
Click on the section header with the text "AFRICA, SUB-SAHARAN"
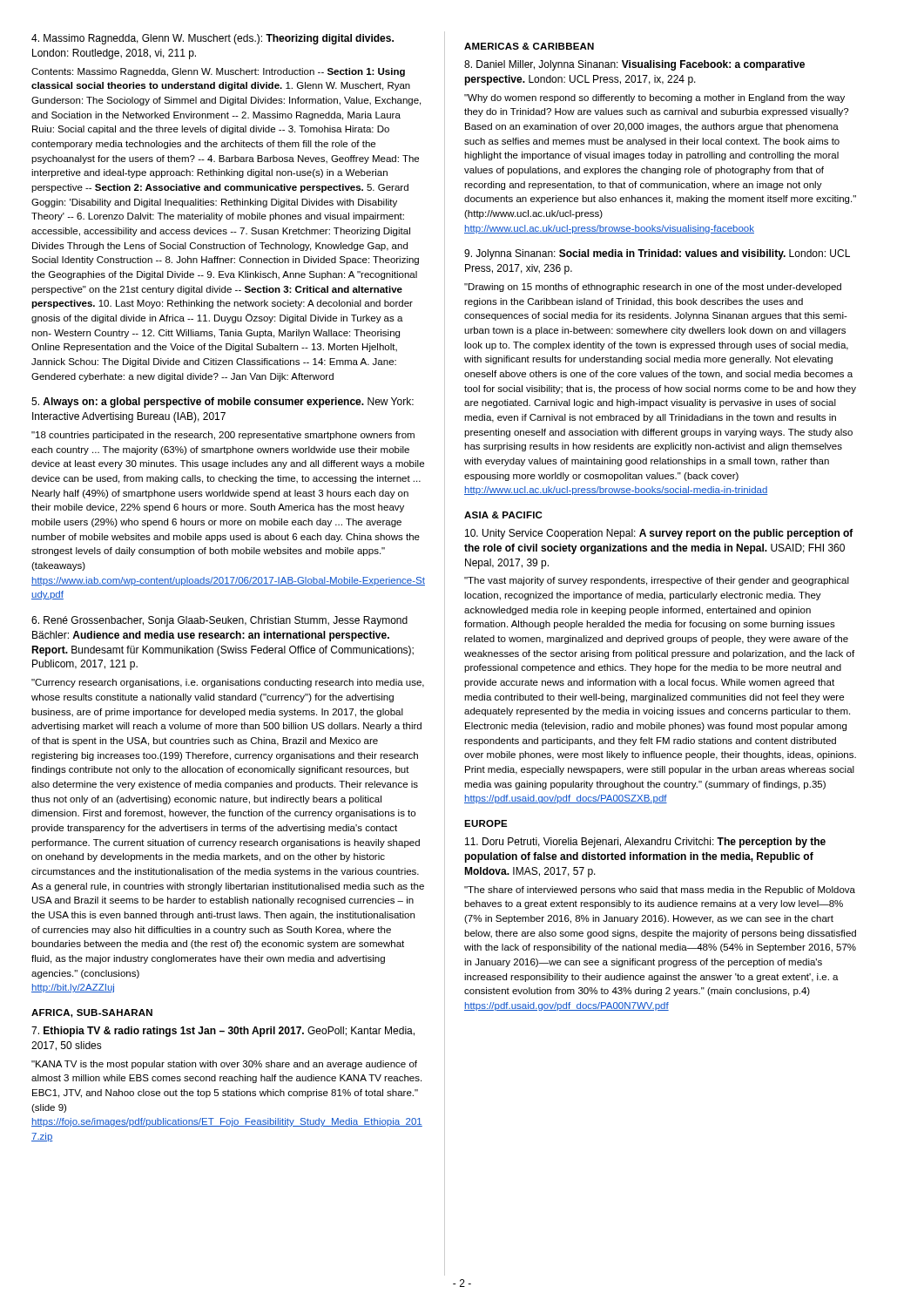coord(92,1013)
